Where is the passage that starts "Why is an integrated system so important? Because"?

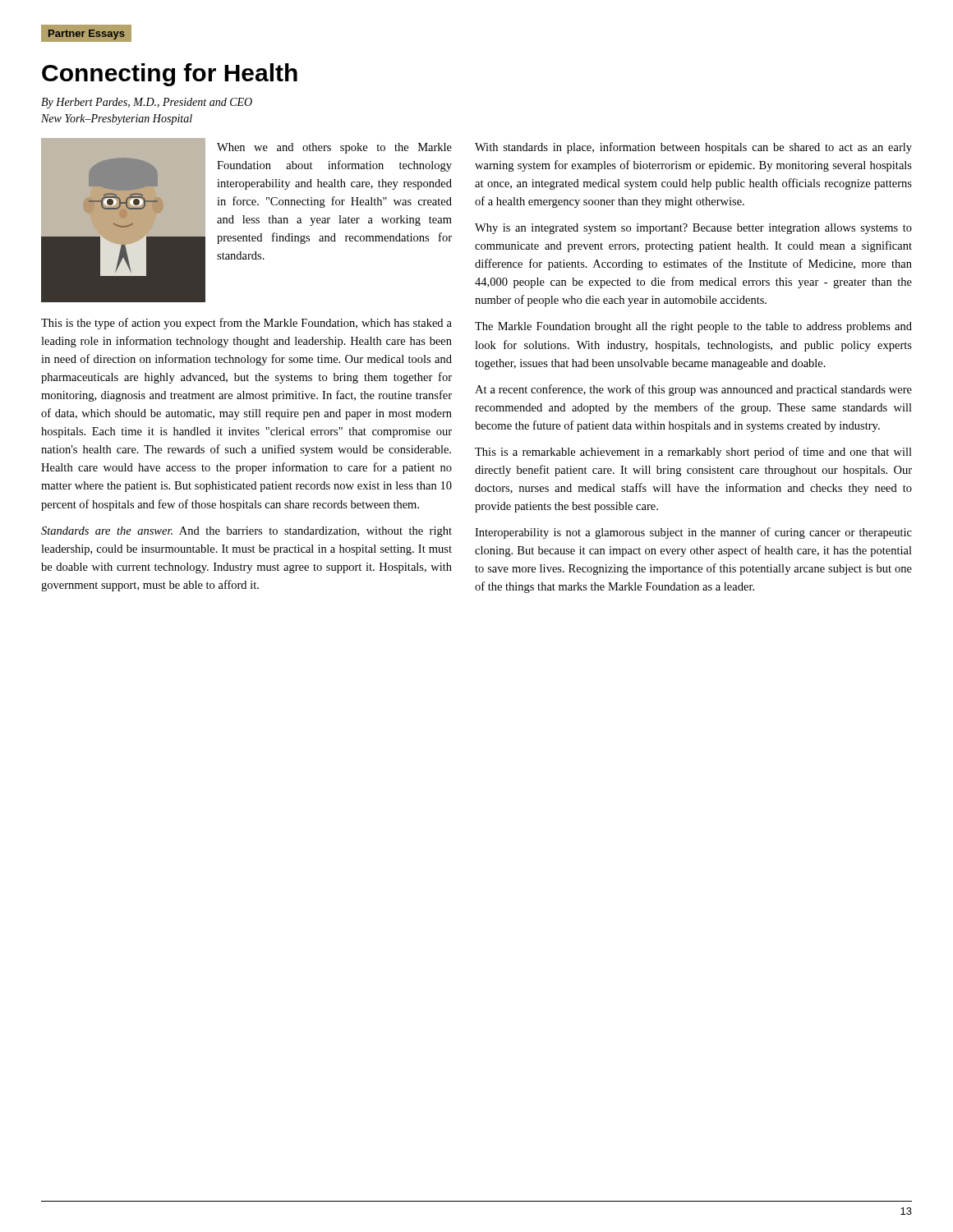pyautogui.click(x=693, y=264)
